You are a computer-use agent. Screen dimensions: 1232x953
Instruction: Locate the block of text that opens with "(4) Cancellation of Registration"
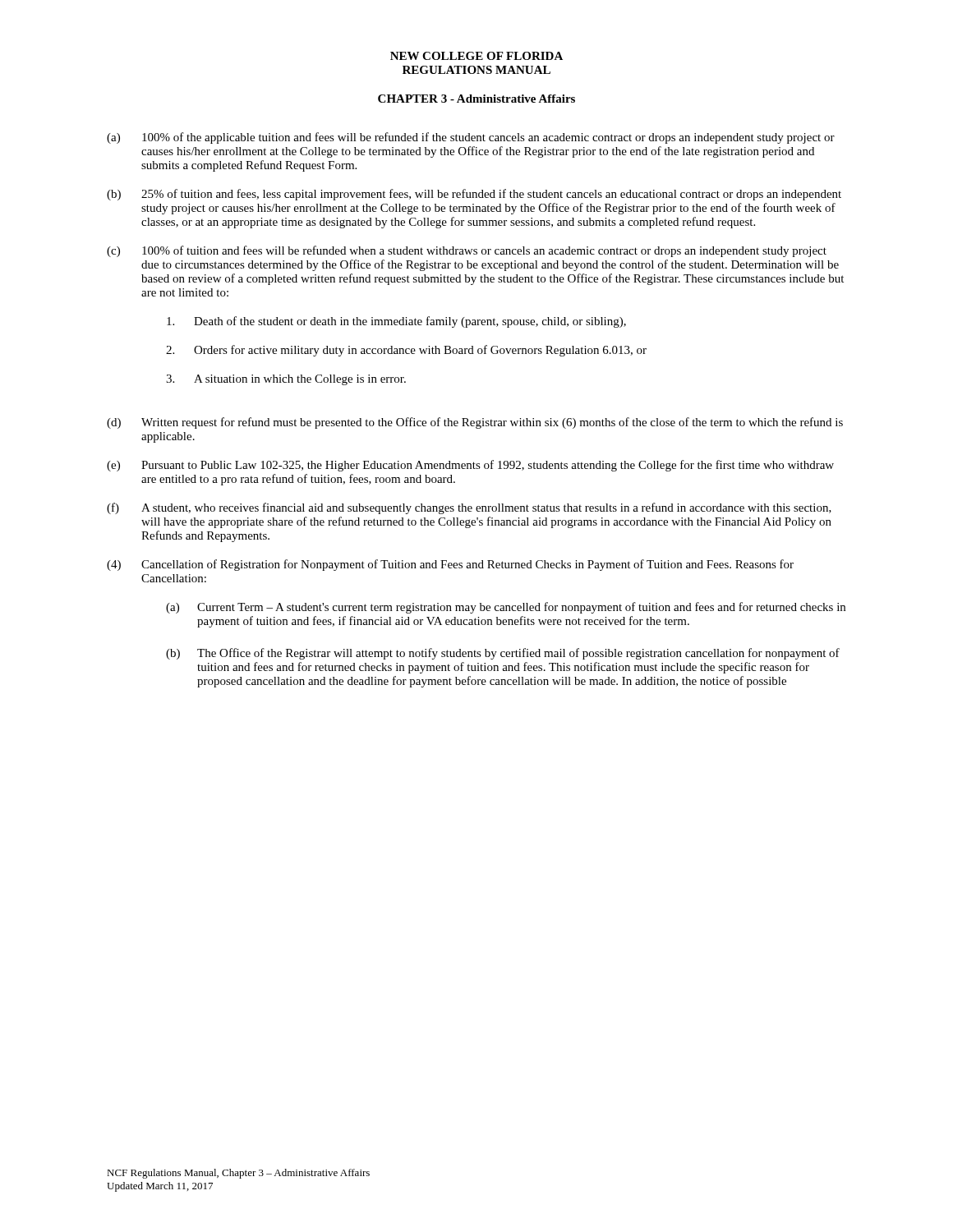click(476, 632)
